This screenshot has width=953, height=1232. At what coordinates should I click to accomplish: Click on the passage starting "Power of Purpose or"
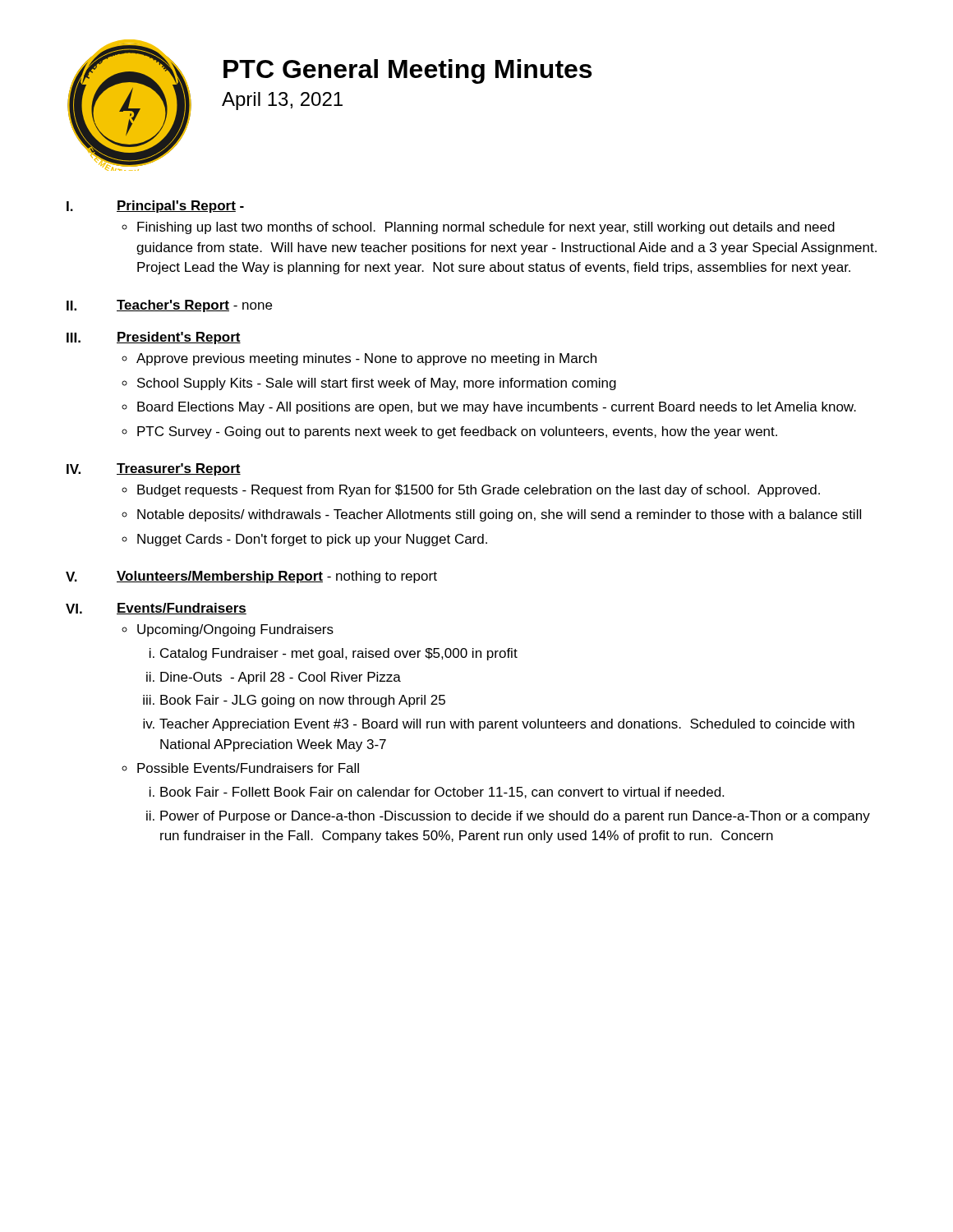pos(515,826)
